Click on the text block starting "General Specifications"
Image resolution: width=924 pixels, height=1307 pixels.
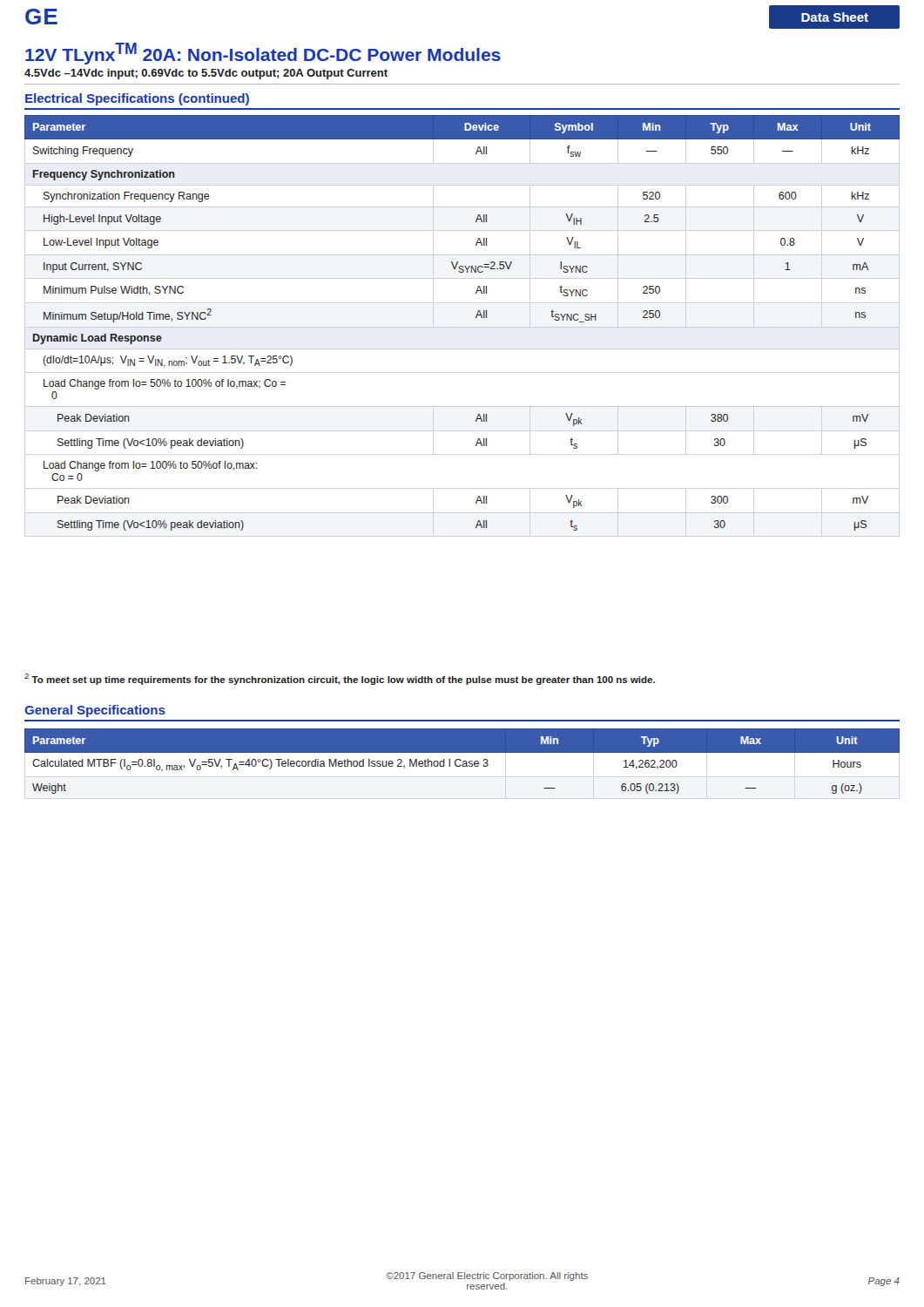(x=462, y=712)
